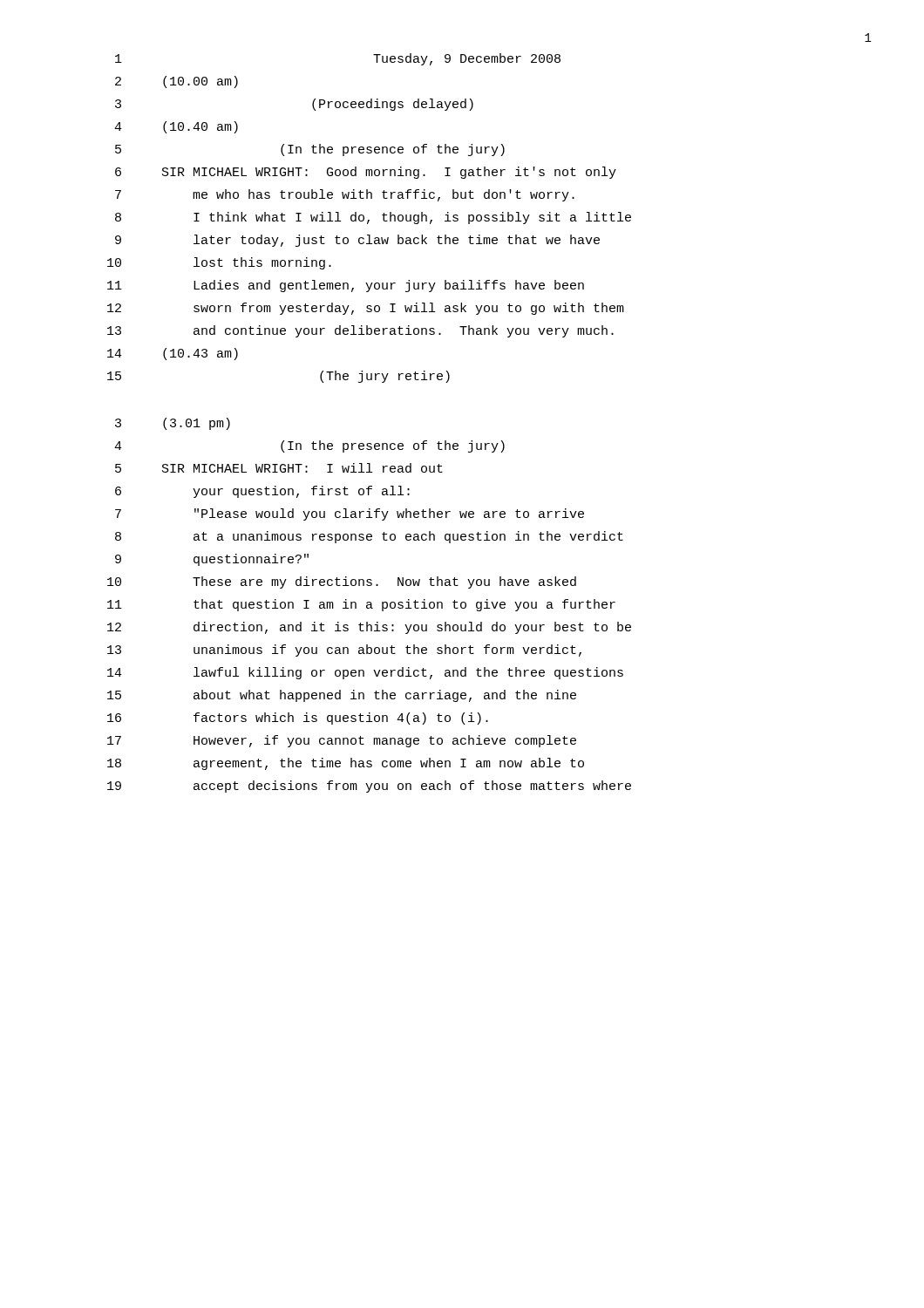Navigate to the region starting "16 factors which"
924x1308 pixels.
pos(280,719)
